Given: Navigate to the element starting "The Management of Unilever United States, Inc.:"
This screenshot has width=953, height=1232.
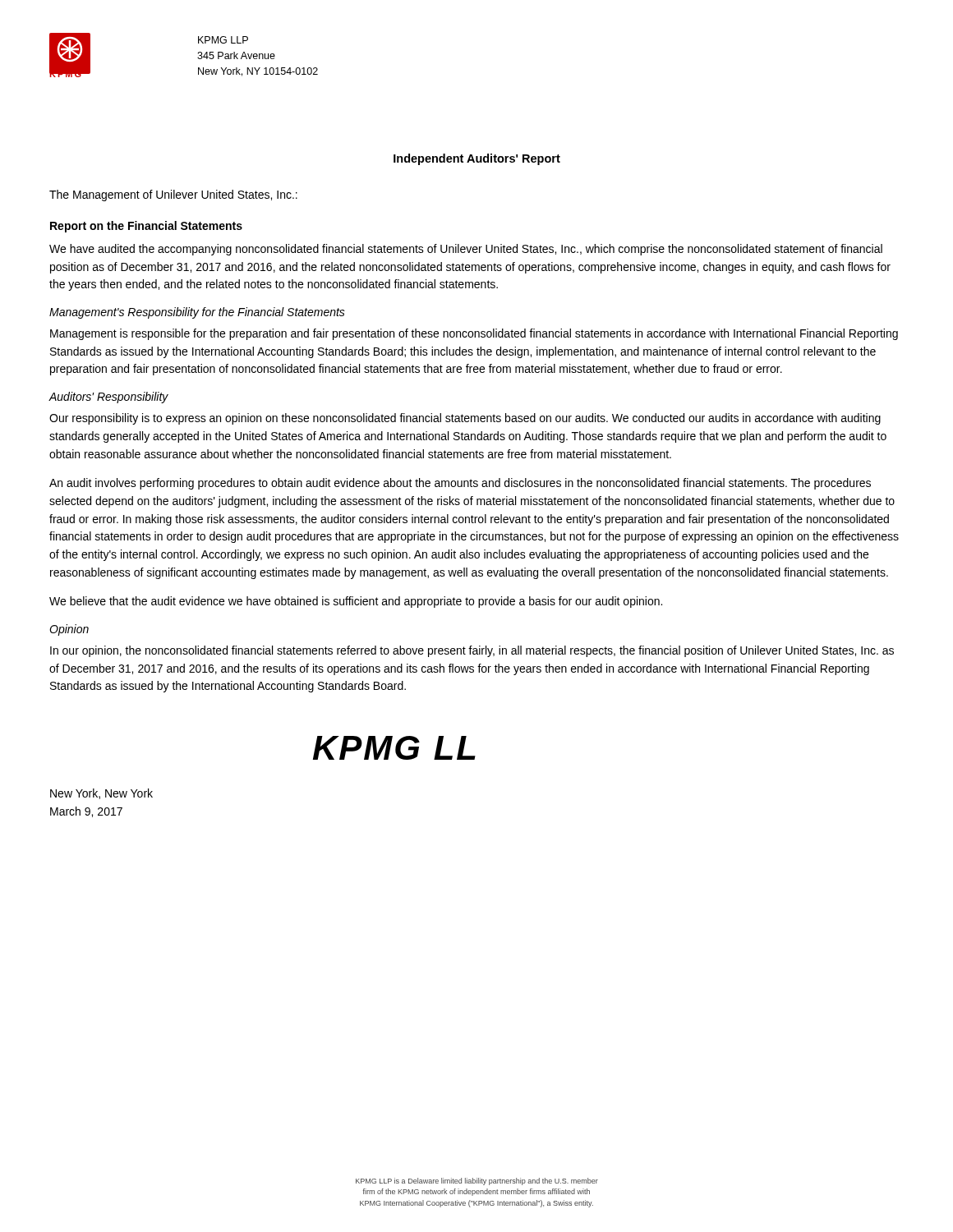Looking at the screenshot, I should pos(174,195).
